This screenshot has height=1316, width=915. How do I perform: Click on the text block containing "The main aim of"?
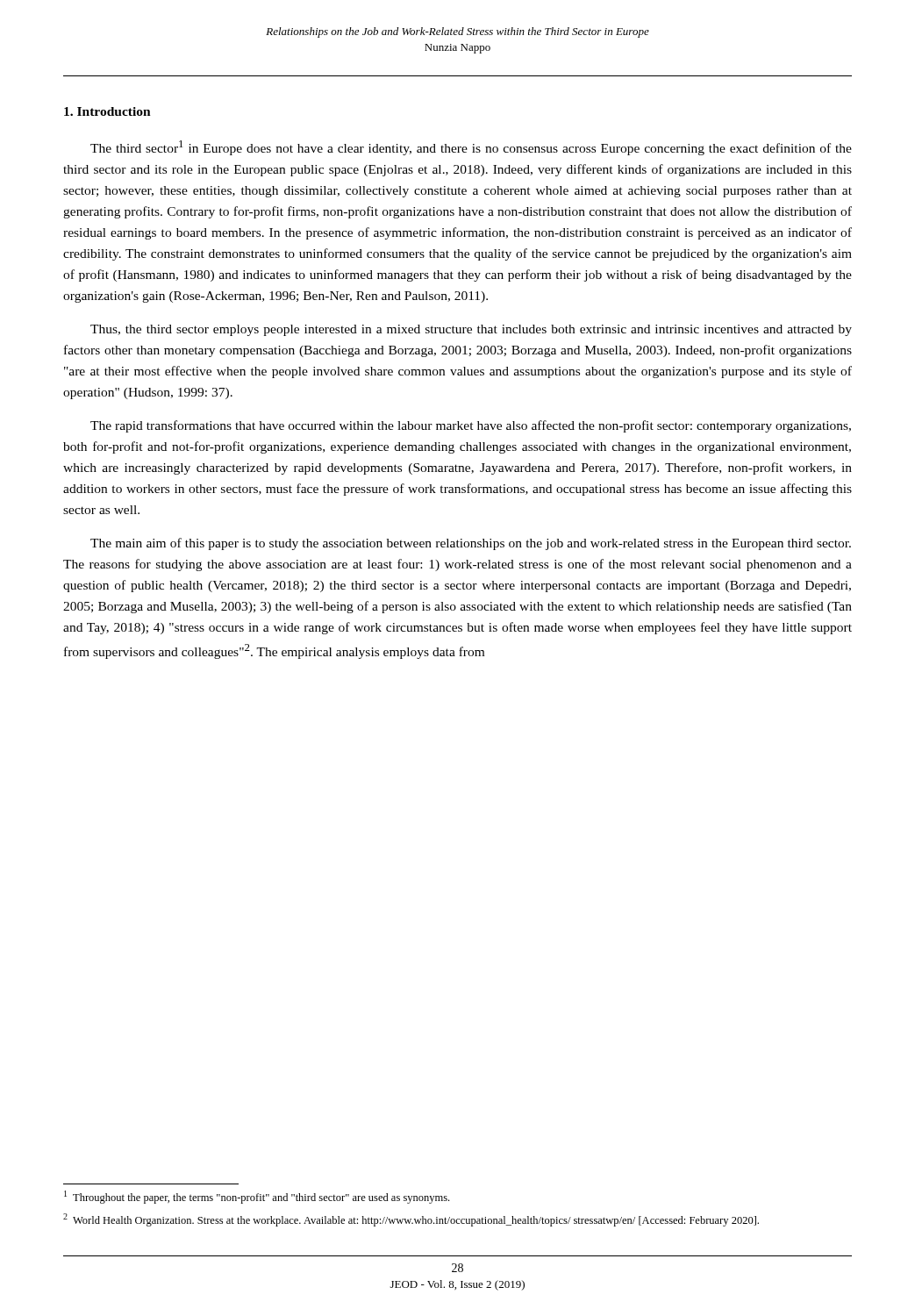[458, 597]
